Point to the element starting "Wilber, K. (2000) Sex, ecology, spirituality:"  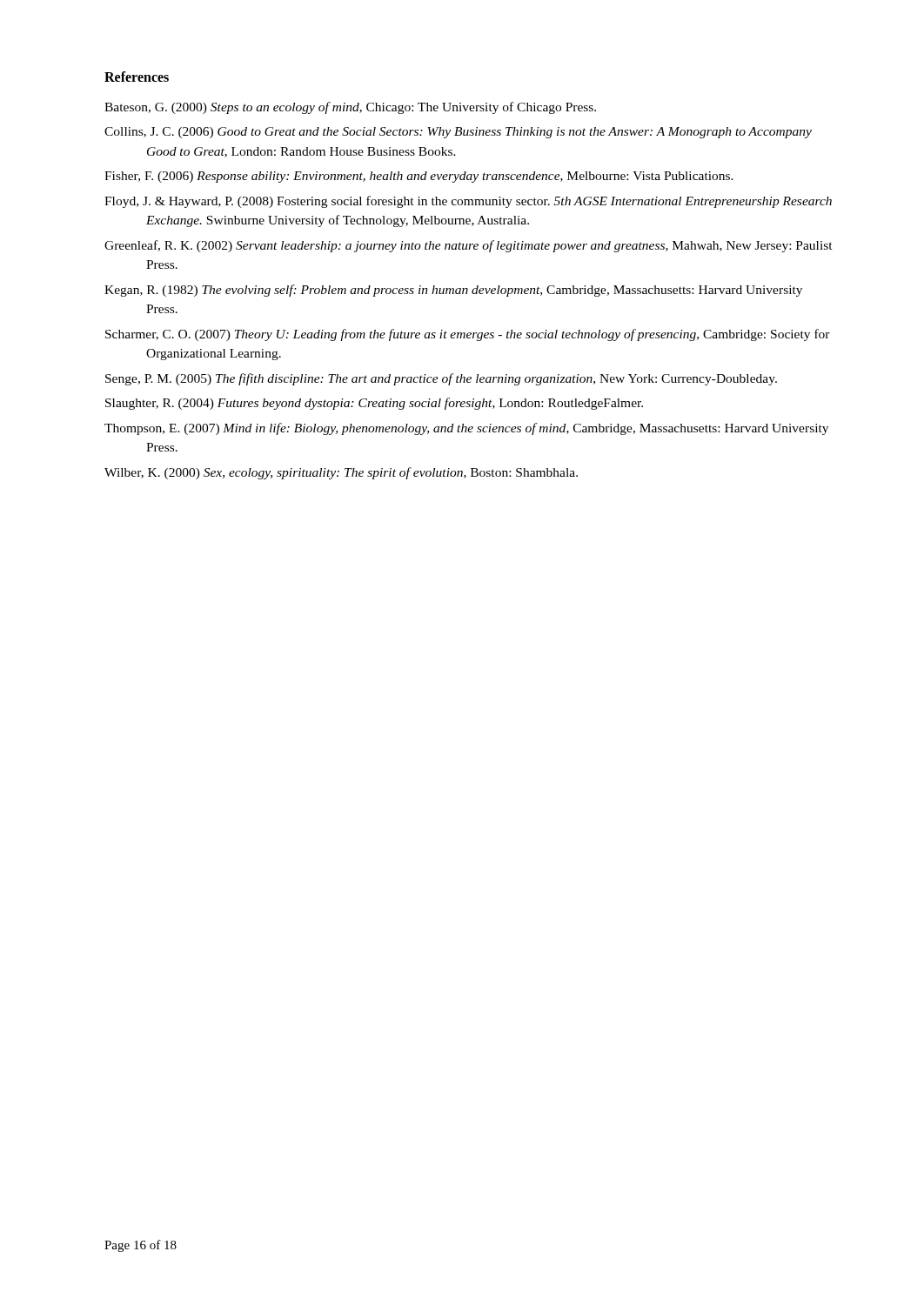(x=342, y=472)
